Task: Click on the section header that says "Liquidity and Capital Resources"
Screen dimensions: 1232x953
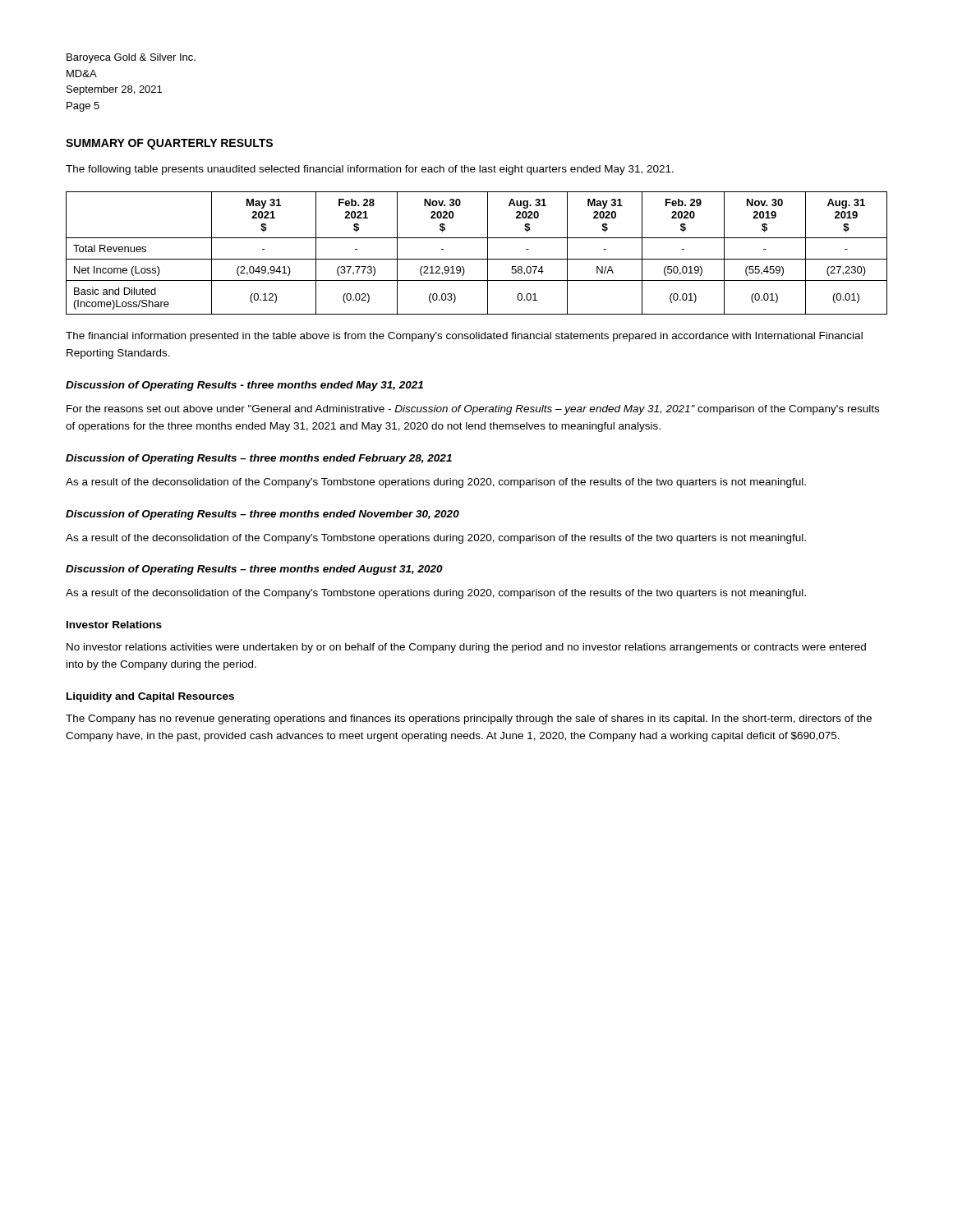Action: pyautogui.click(x=150, y=696)
